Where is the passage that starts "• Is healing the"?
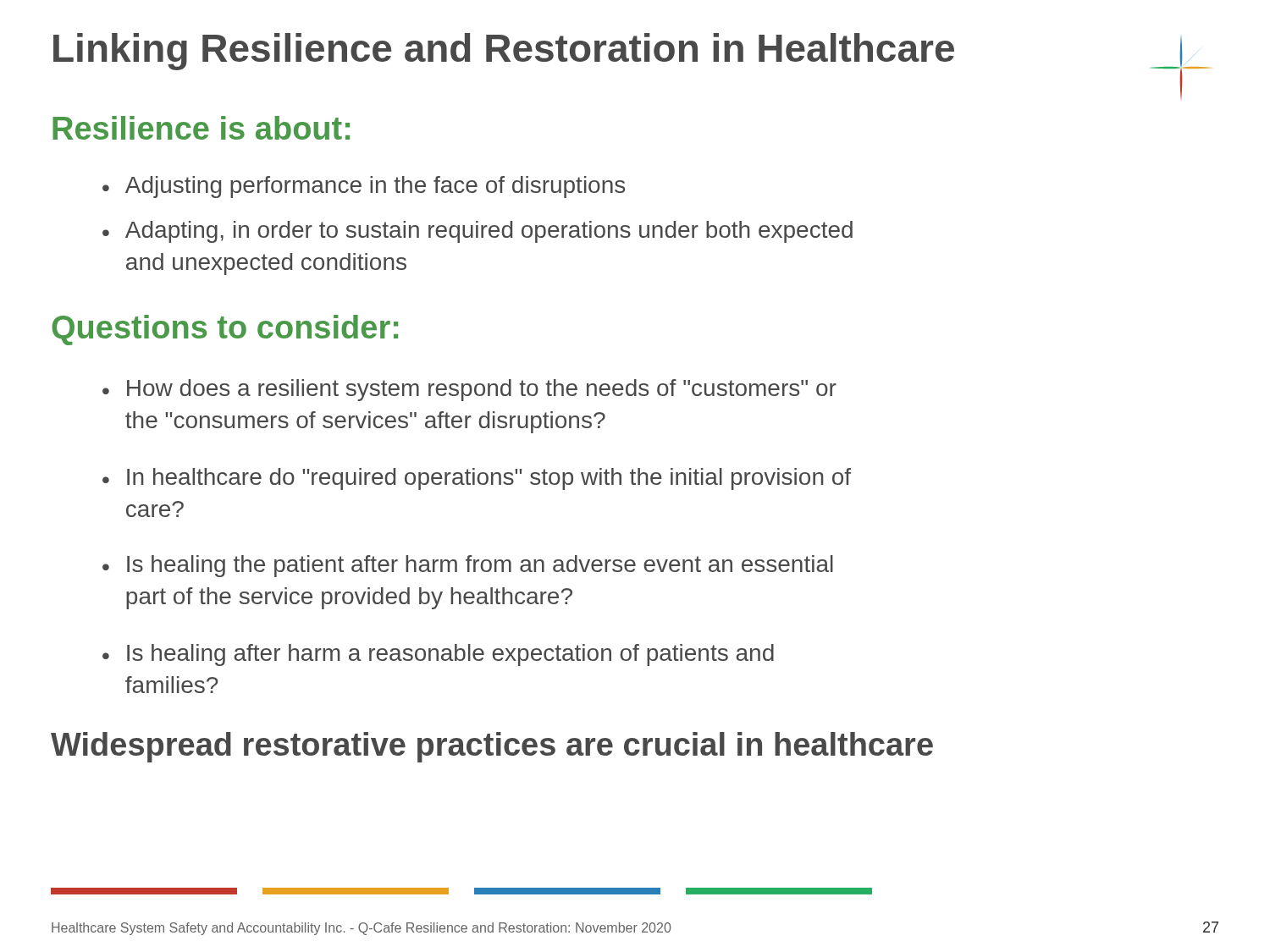Viewport: 1270px width, 952px height. click(652, 580)
